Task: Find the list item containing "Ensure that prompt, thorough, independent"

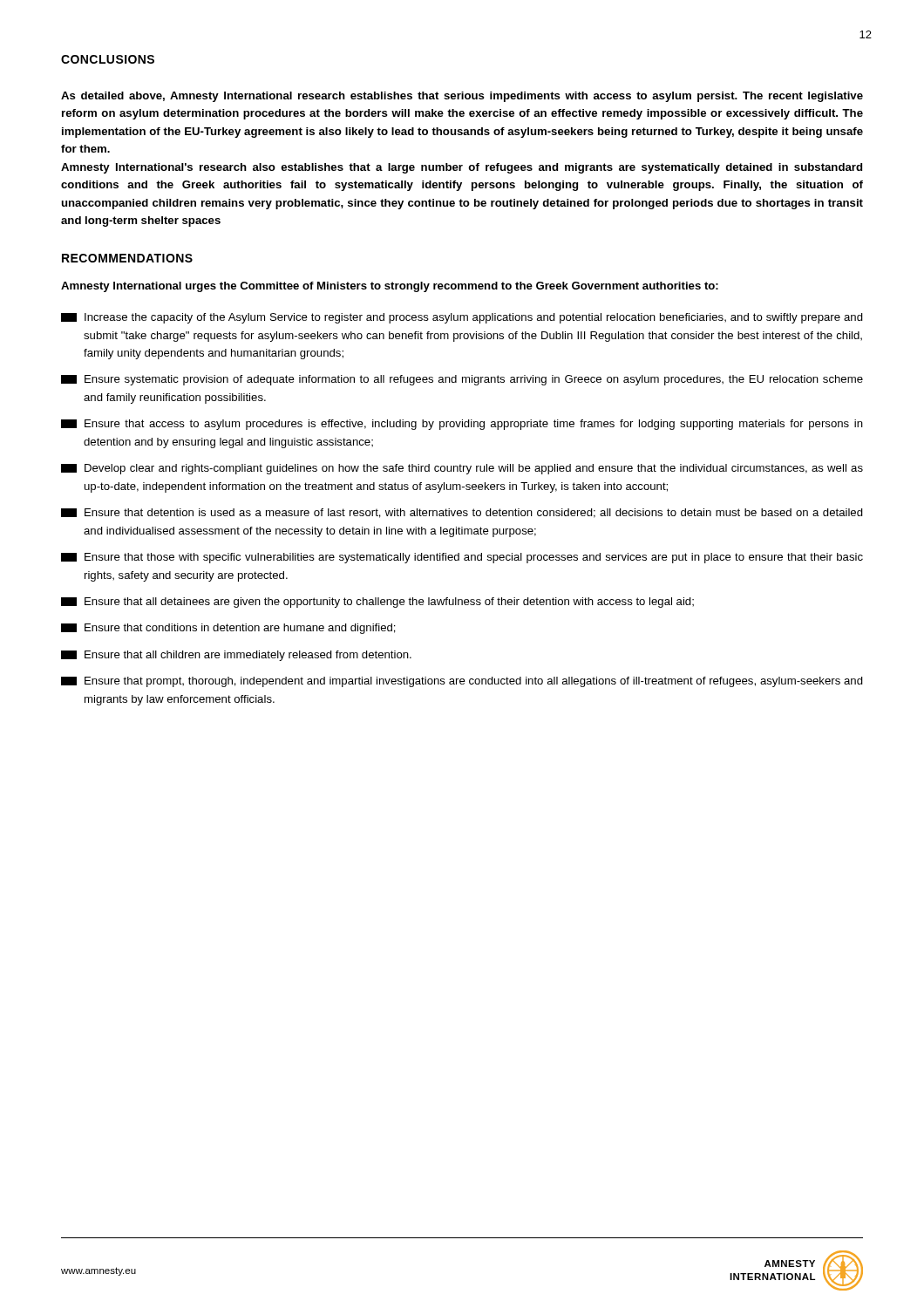Action: [x=462, y=690]
